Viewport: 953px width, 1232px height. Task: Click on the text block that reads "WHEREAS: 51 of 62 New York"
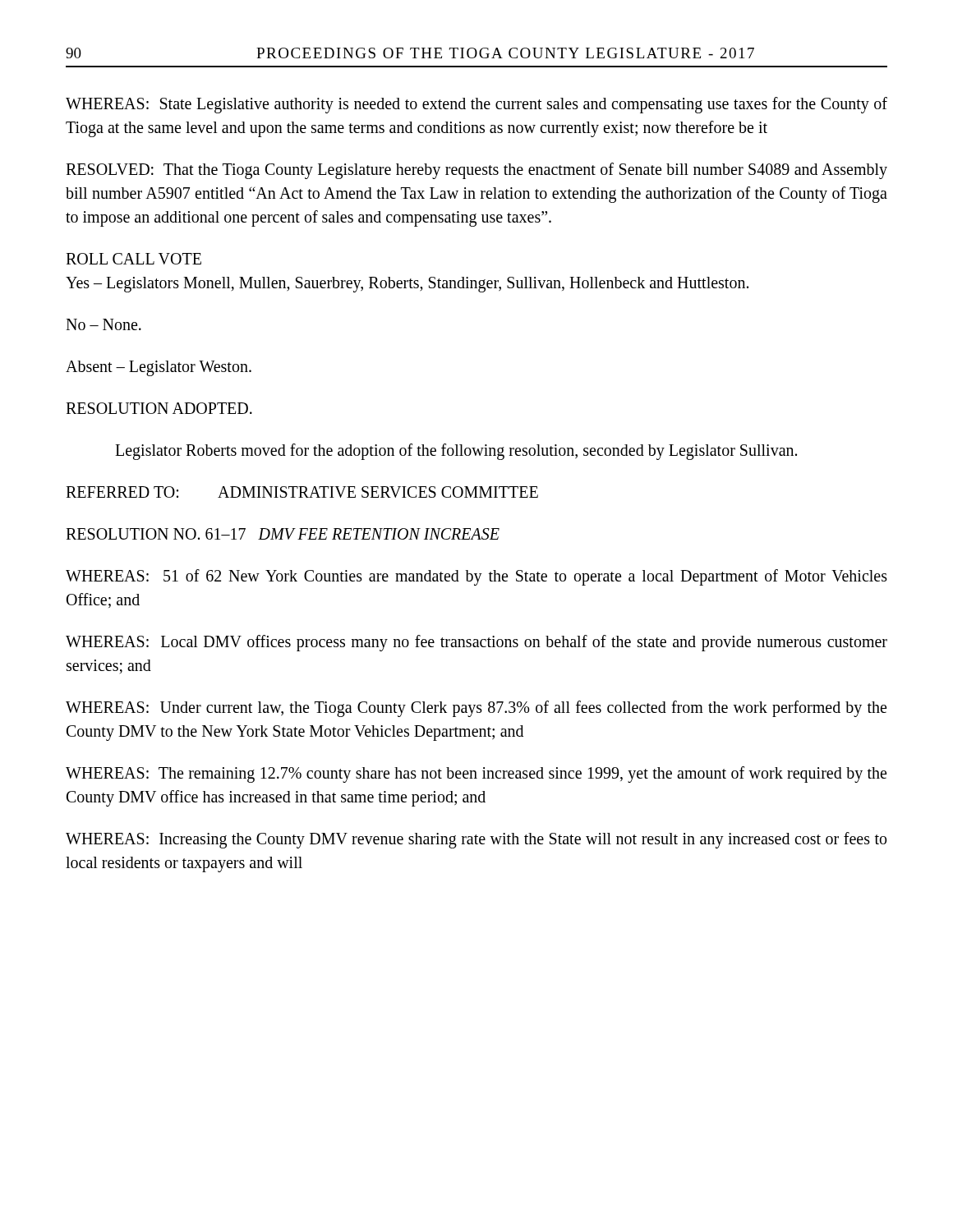point(476,588)
